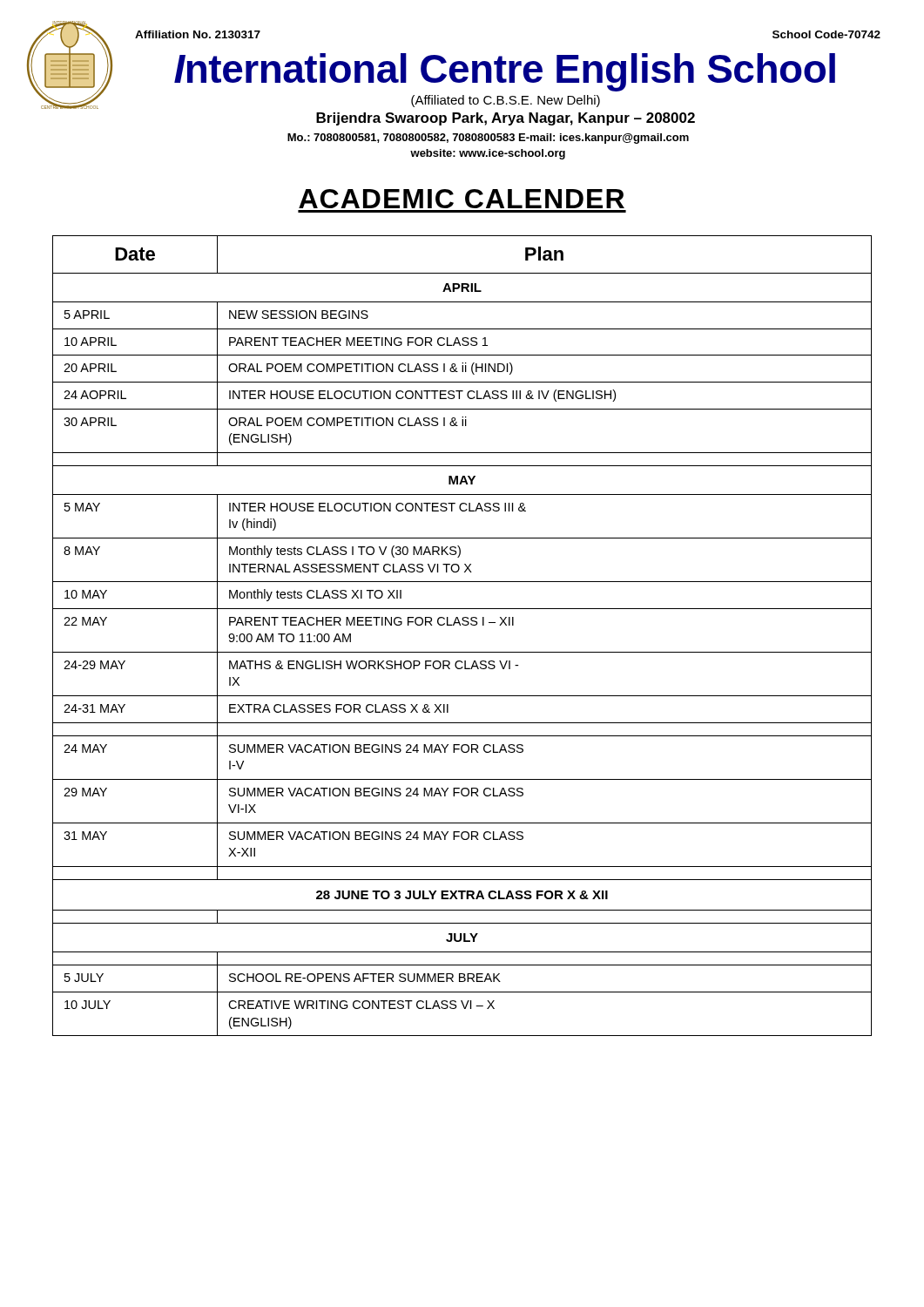
Task: Find "International Centre English School" on this page
Action: 506,69
